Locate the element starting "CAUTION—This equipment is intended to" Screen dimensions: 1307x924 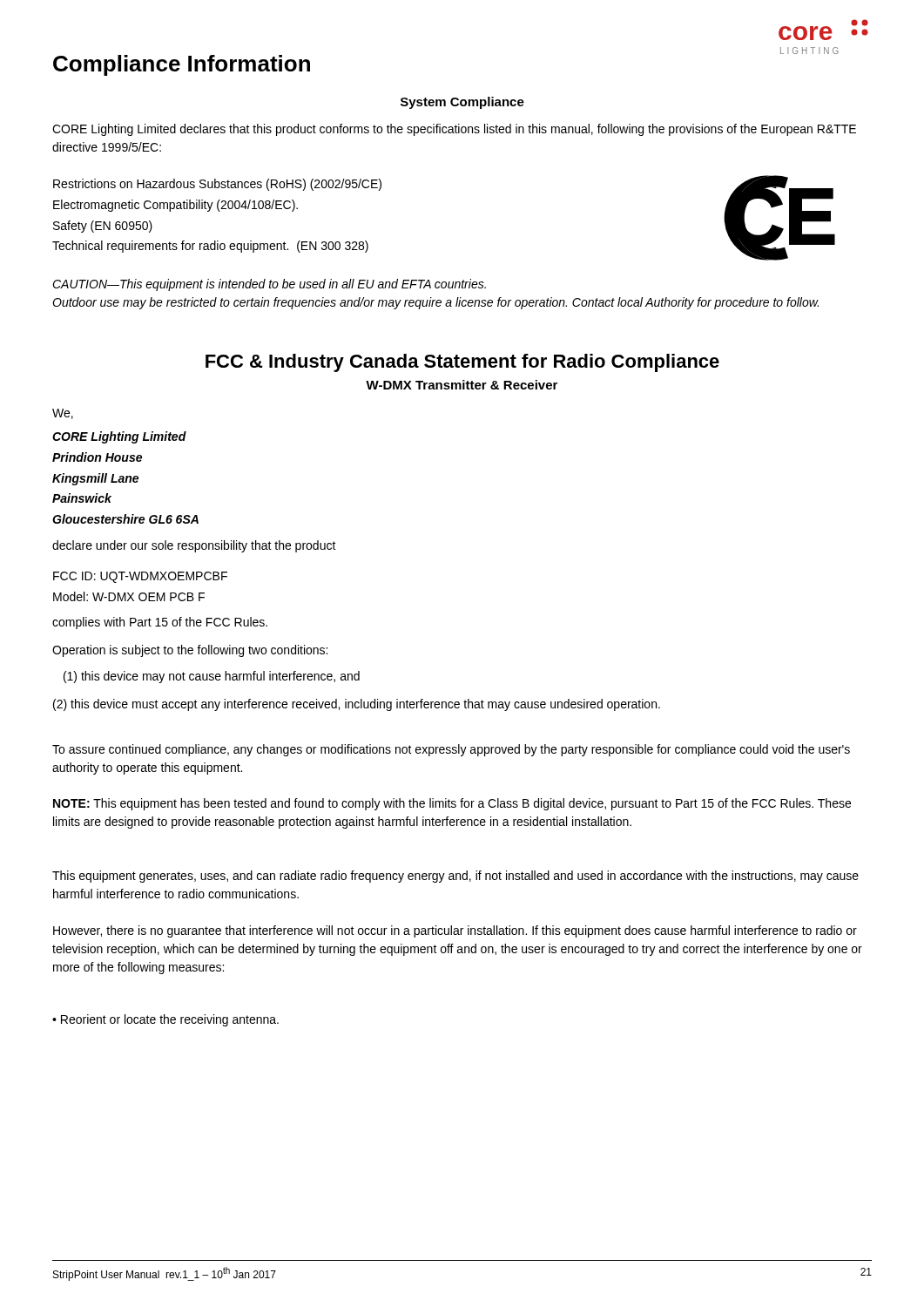click(x=436, y=293)
